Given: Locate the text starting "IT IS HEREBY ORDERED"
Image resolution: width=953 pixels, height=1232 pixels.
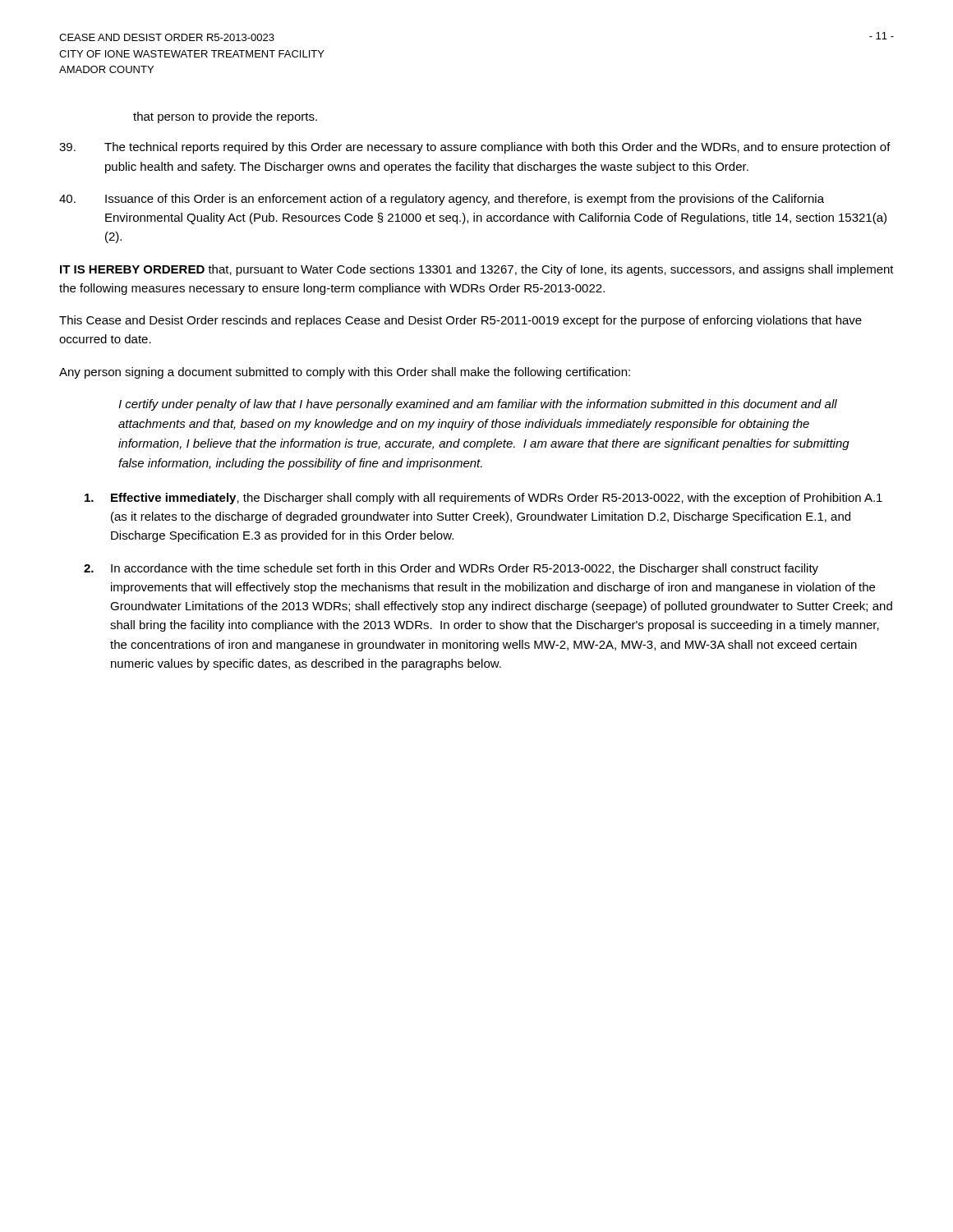Looking at the screenshot, I should click(476, 278).
